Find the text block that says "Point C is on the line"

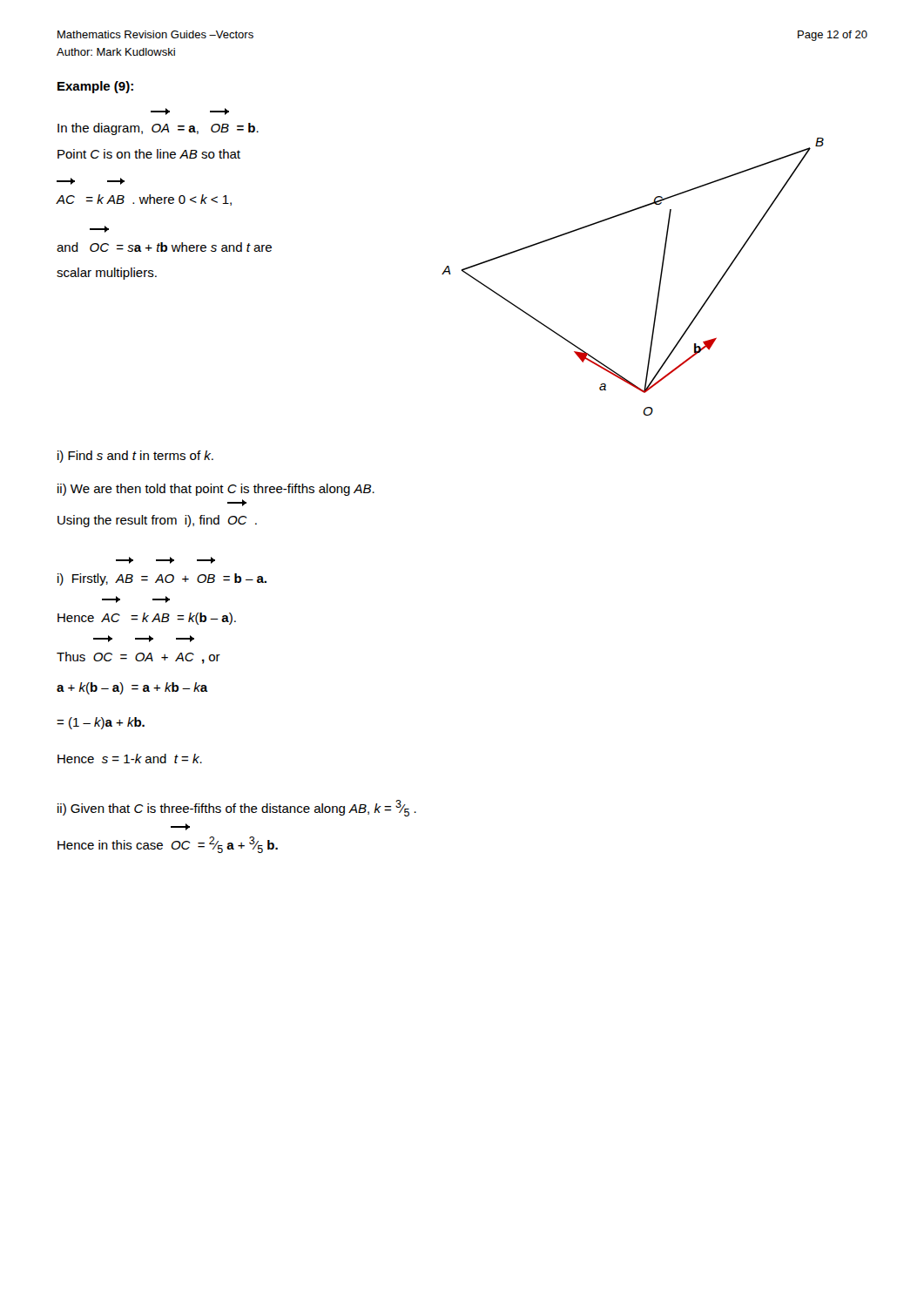(148, 154)
